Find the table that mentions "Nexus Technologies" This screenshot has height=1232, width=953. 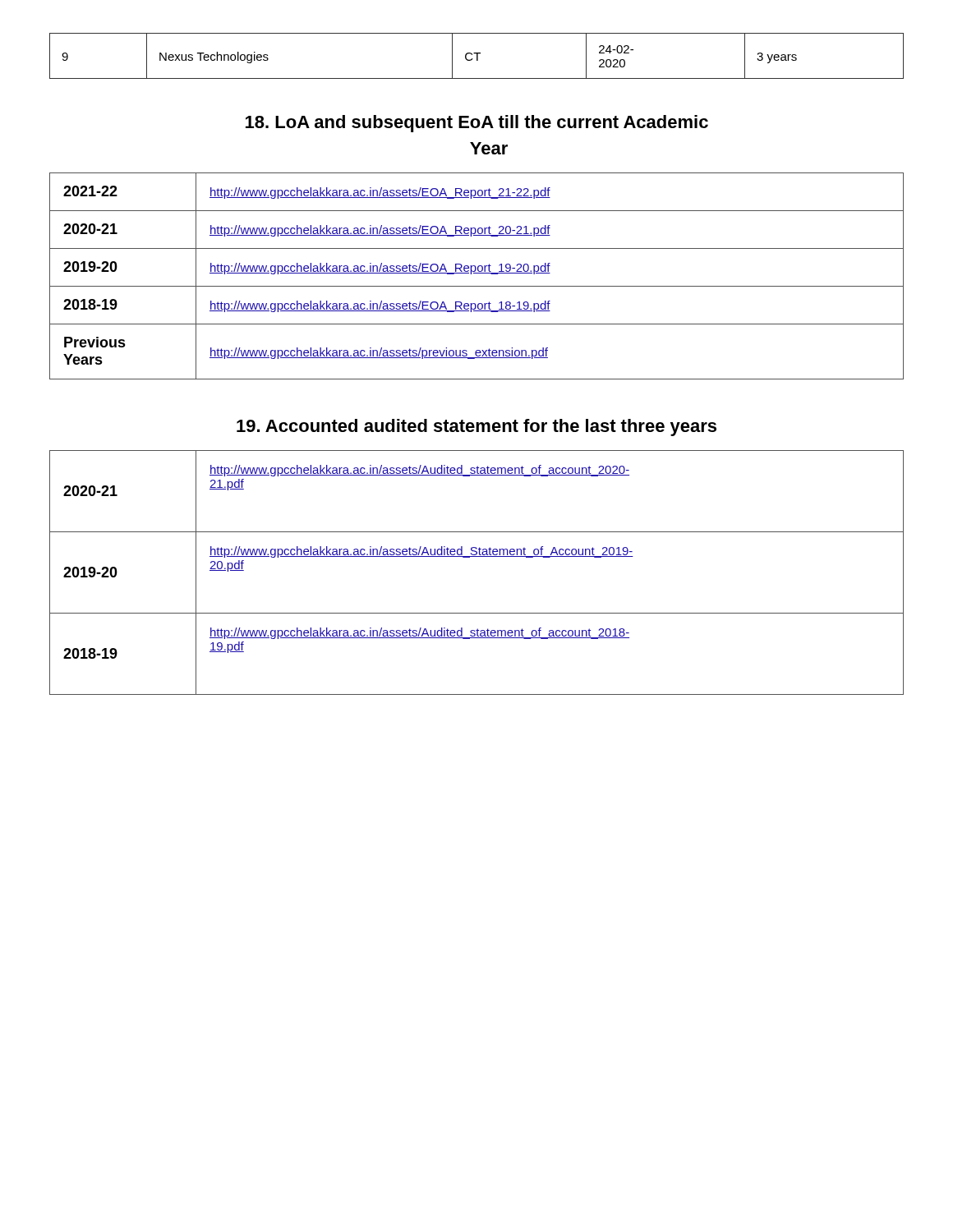(476, 56)
